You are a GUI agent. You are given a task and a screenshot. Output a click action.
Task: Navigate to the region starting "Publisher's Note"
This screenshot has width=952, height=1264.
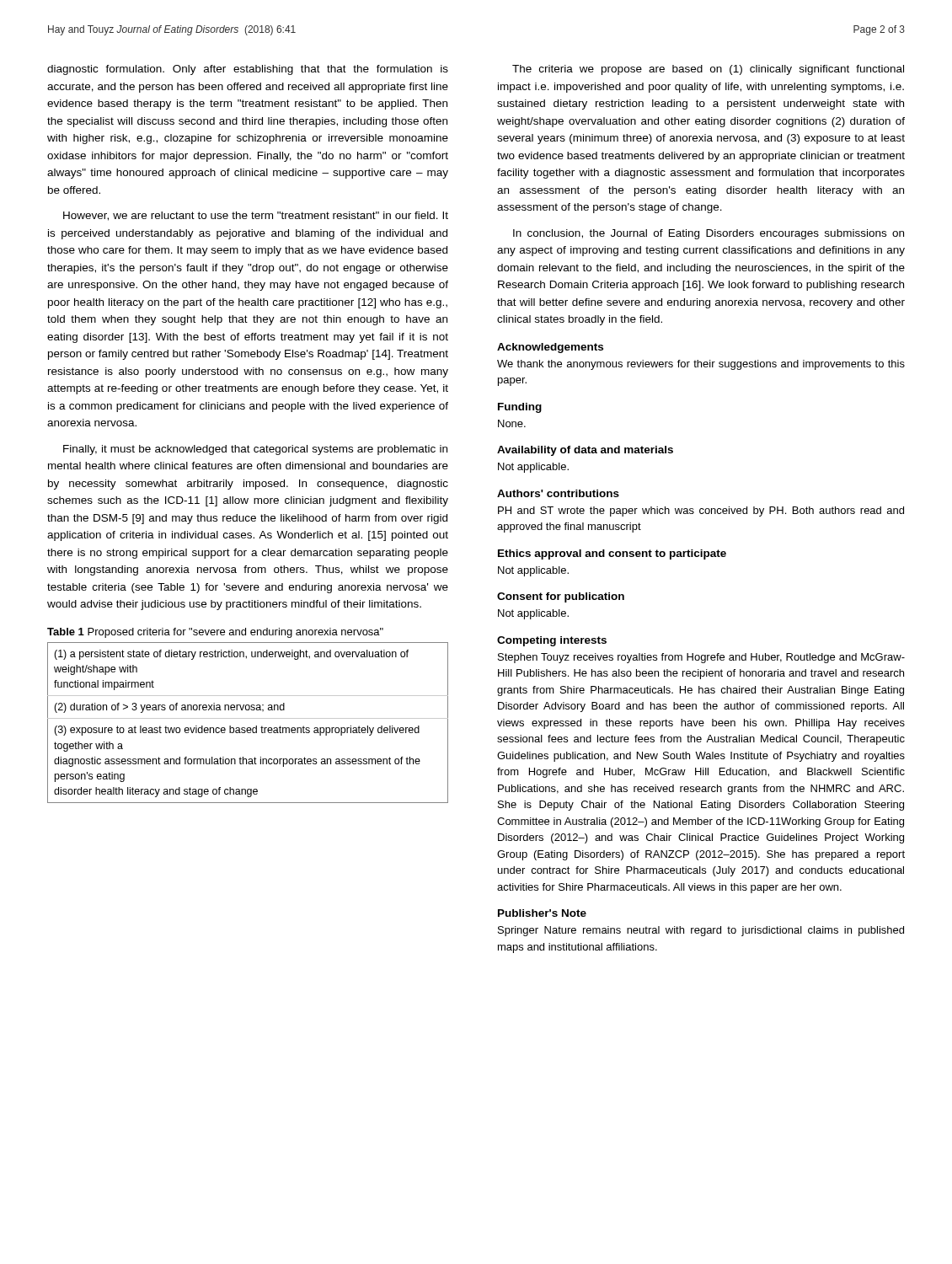542,913
